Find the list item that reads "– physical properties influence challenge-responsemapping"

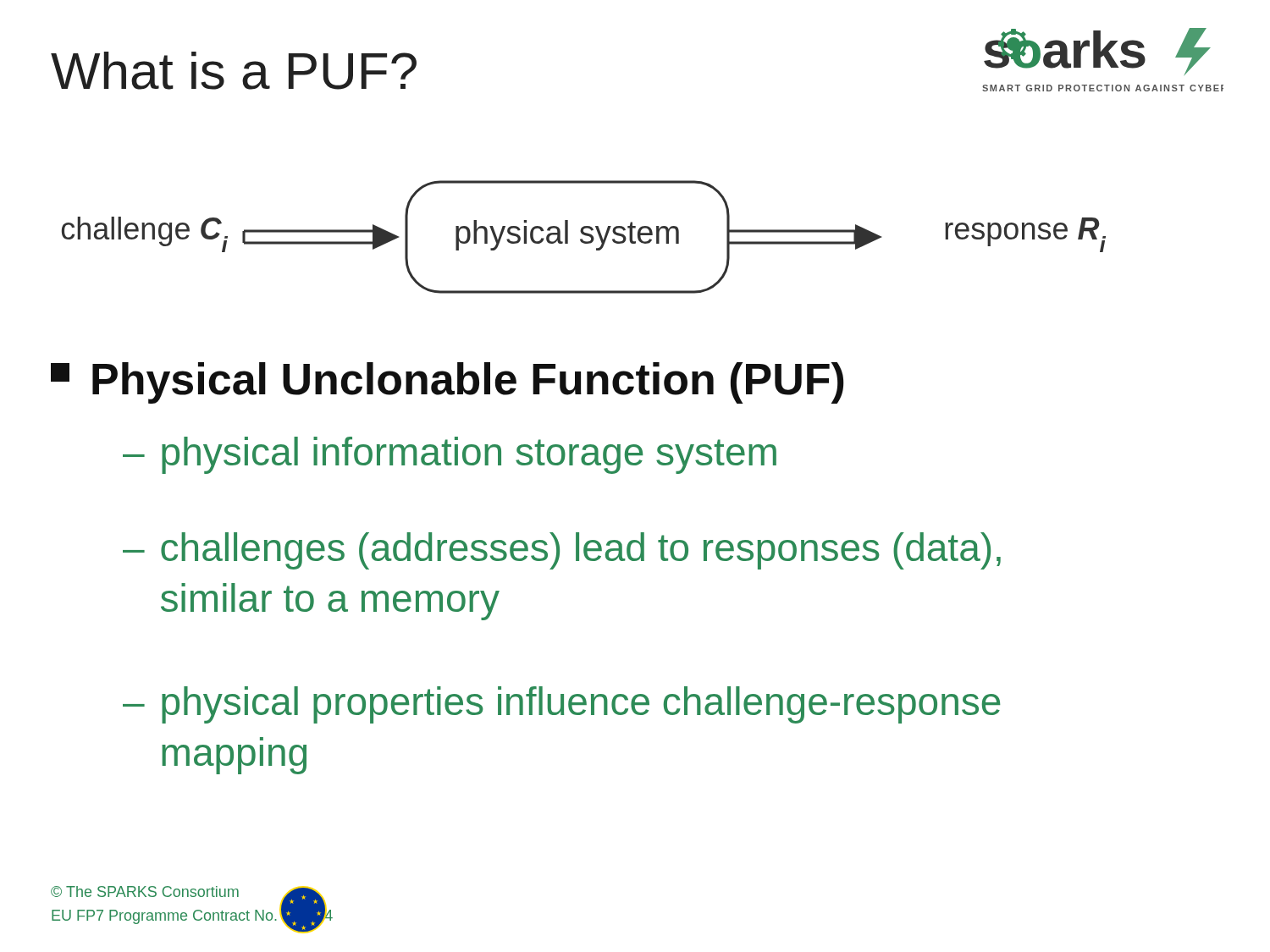pyautogui.click(x=562, y=728)
